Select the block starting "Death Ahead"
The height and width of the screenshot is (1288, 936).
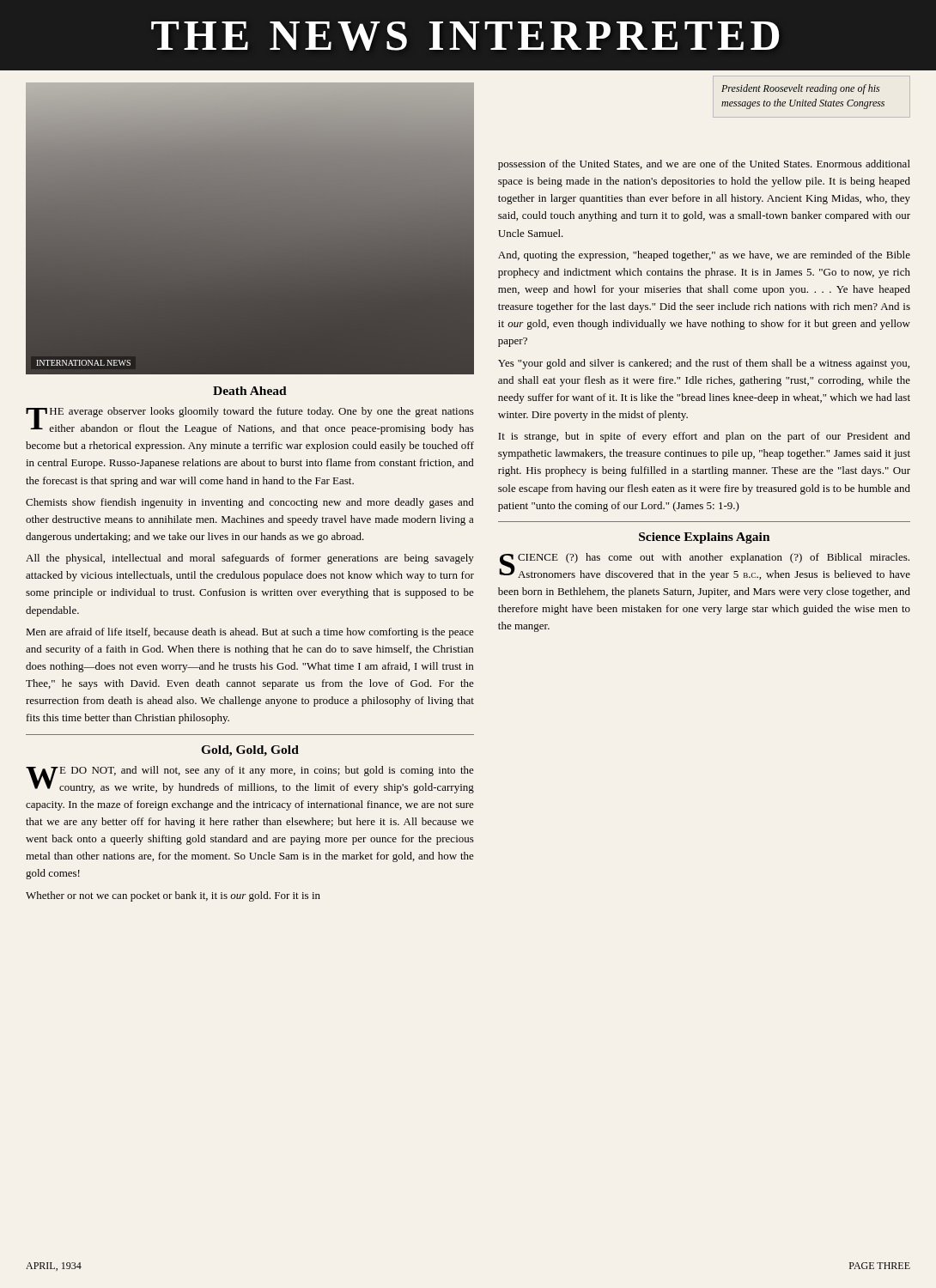point(250,390)
